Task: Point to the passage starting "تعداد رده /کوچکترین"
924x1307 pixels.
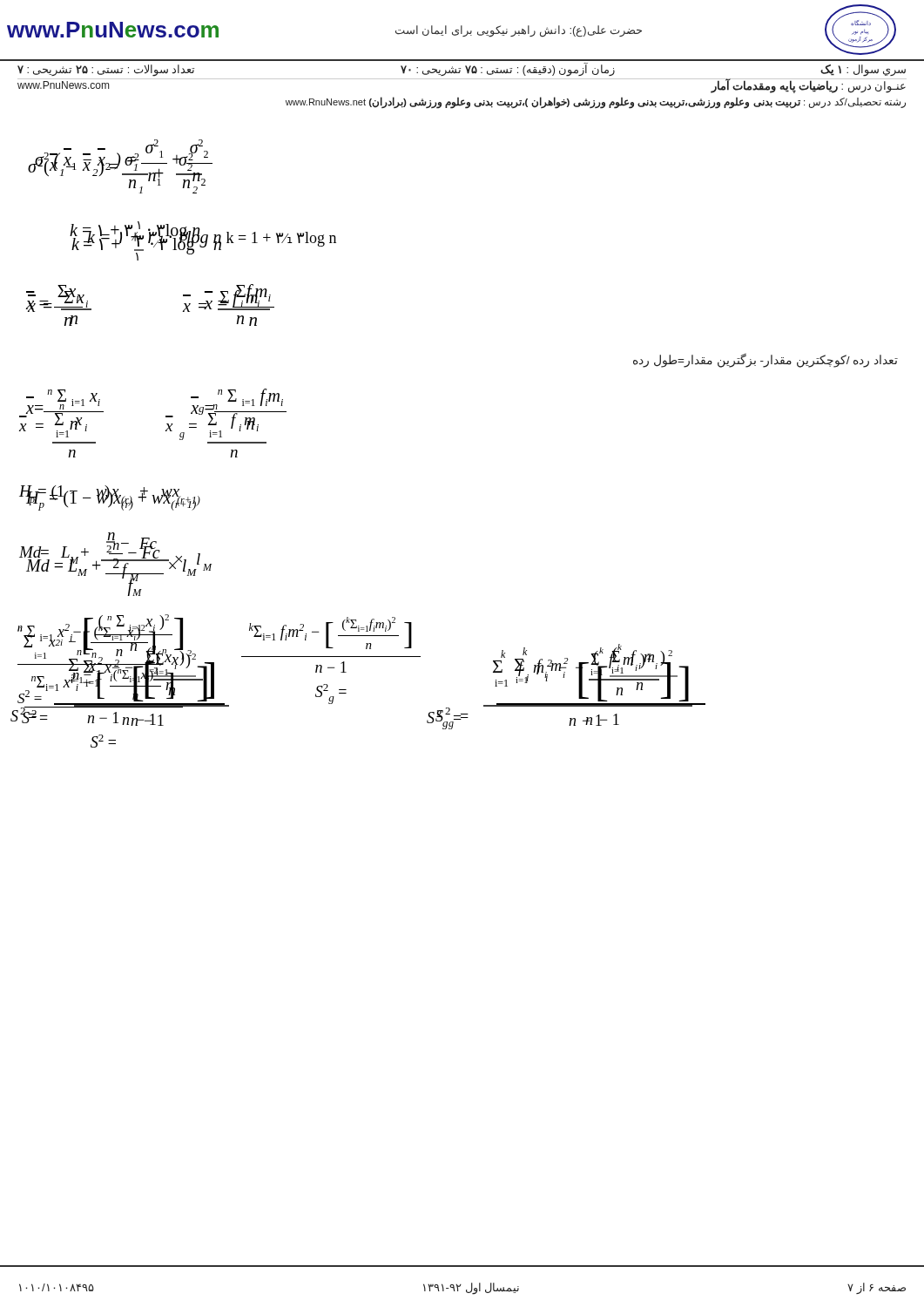Action: 765,360
